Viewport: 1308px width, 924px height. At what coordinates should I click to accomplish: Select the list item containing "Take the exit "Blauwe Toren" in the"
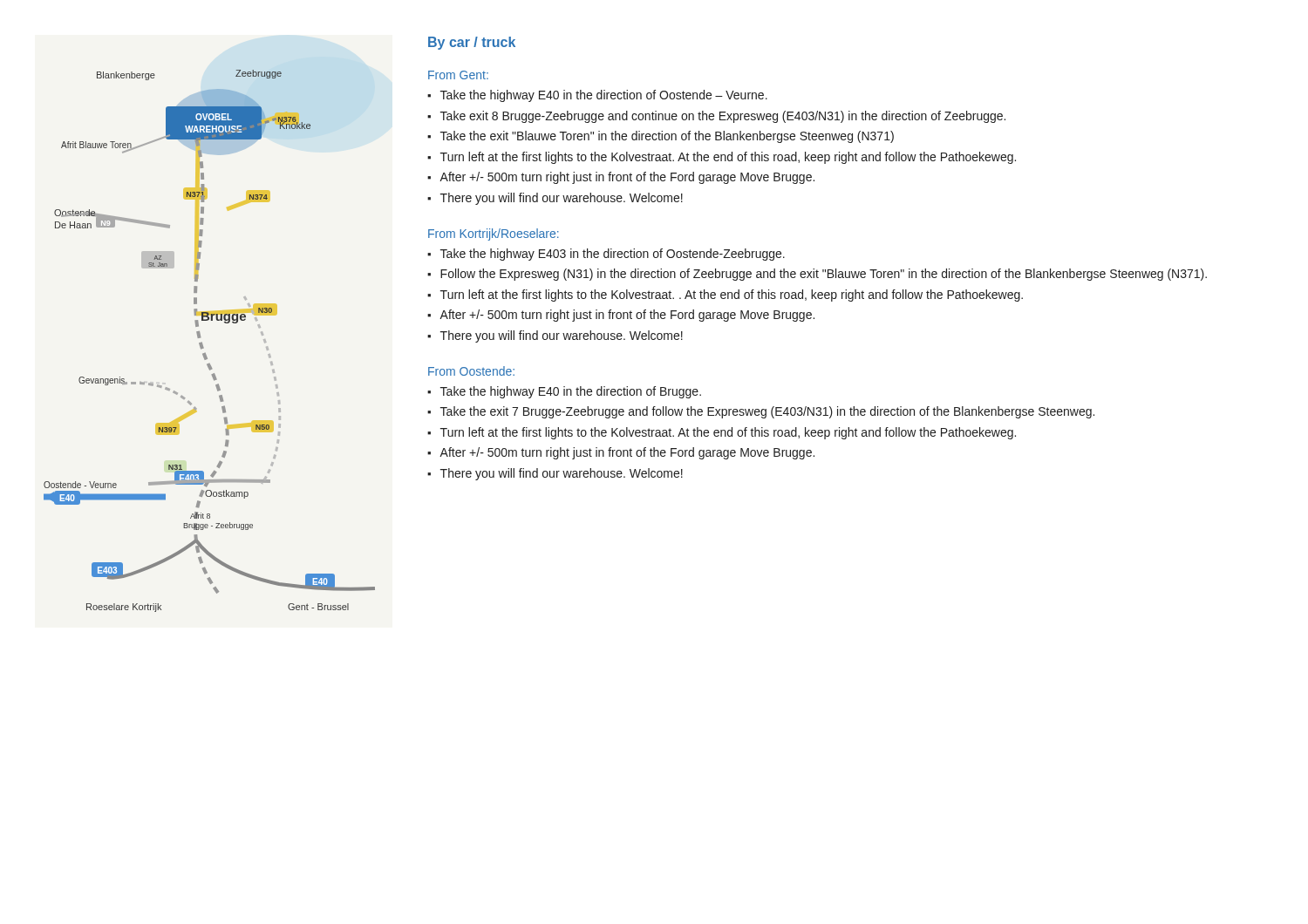point(667,136)
